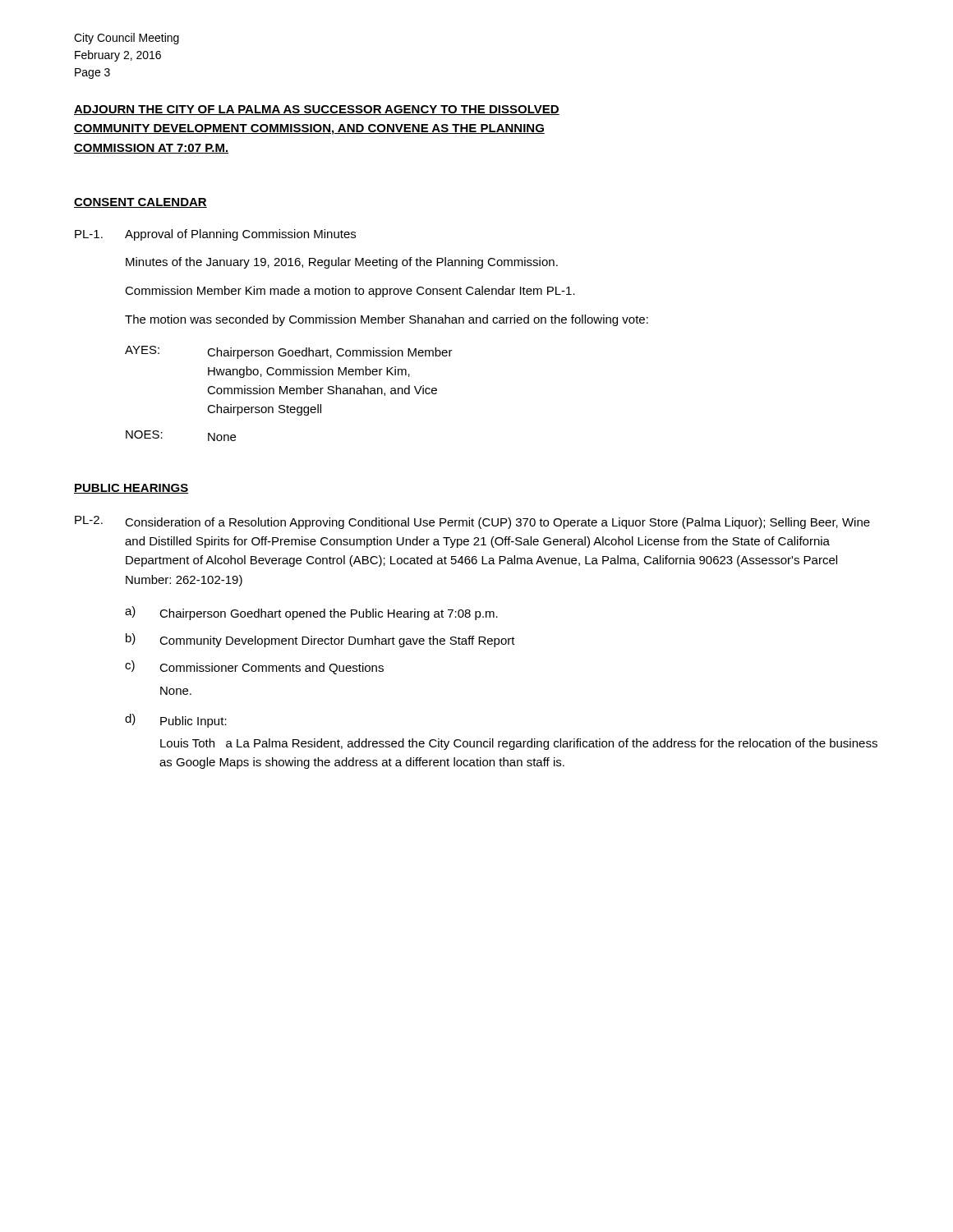Point to "d) Public Input:"
This screenshot has width=953, height=1232.
[176, 721]
